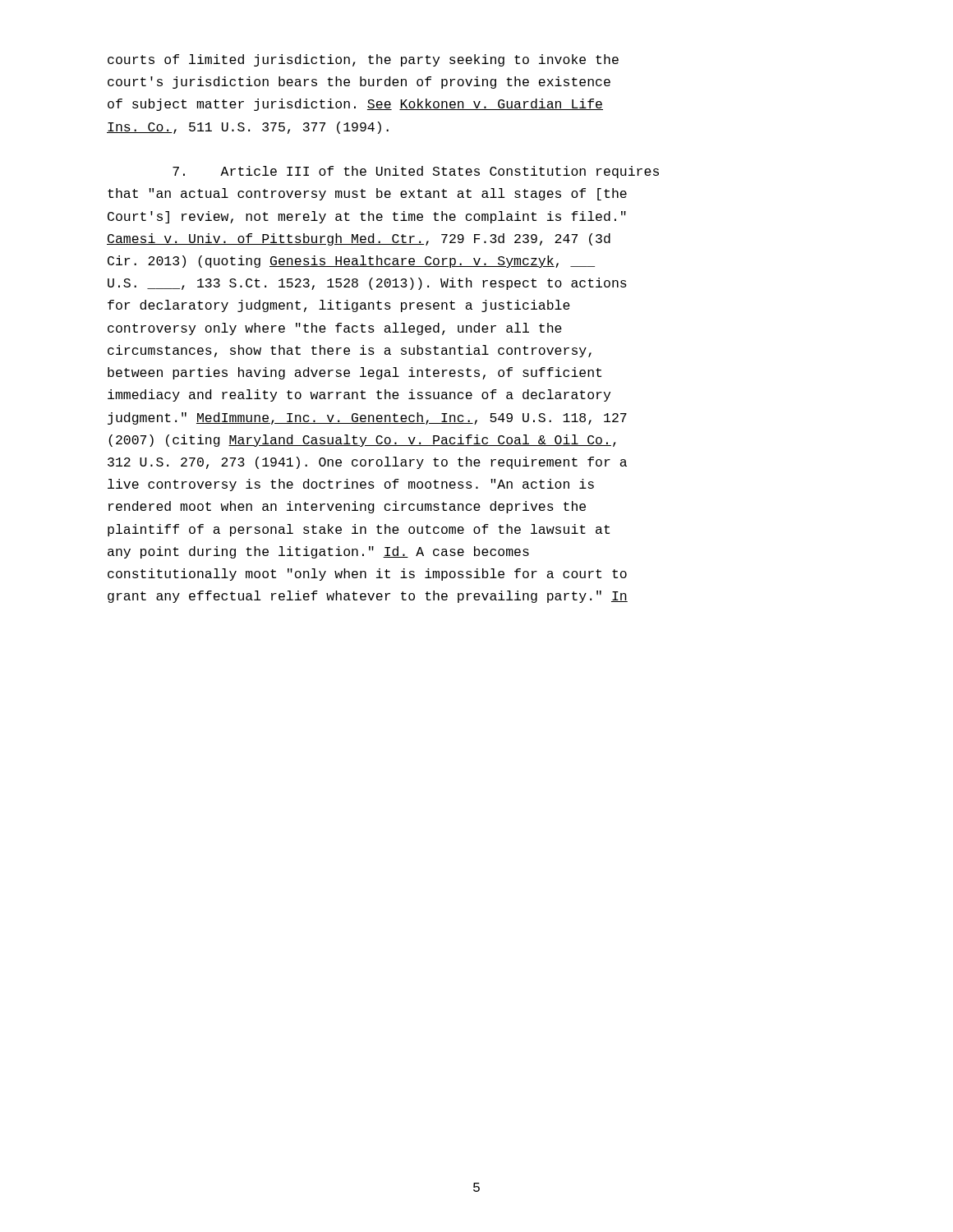The width and height of the screenshot is (953, 1232).
Task: Find the block on this page that starts "Article III of the United"
Action: [383, 385]
